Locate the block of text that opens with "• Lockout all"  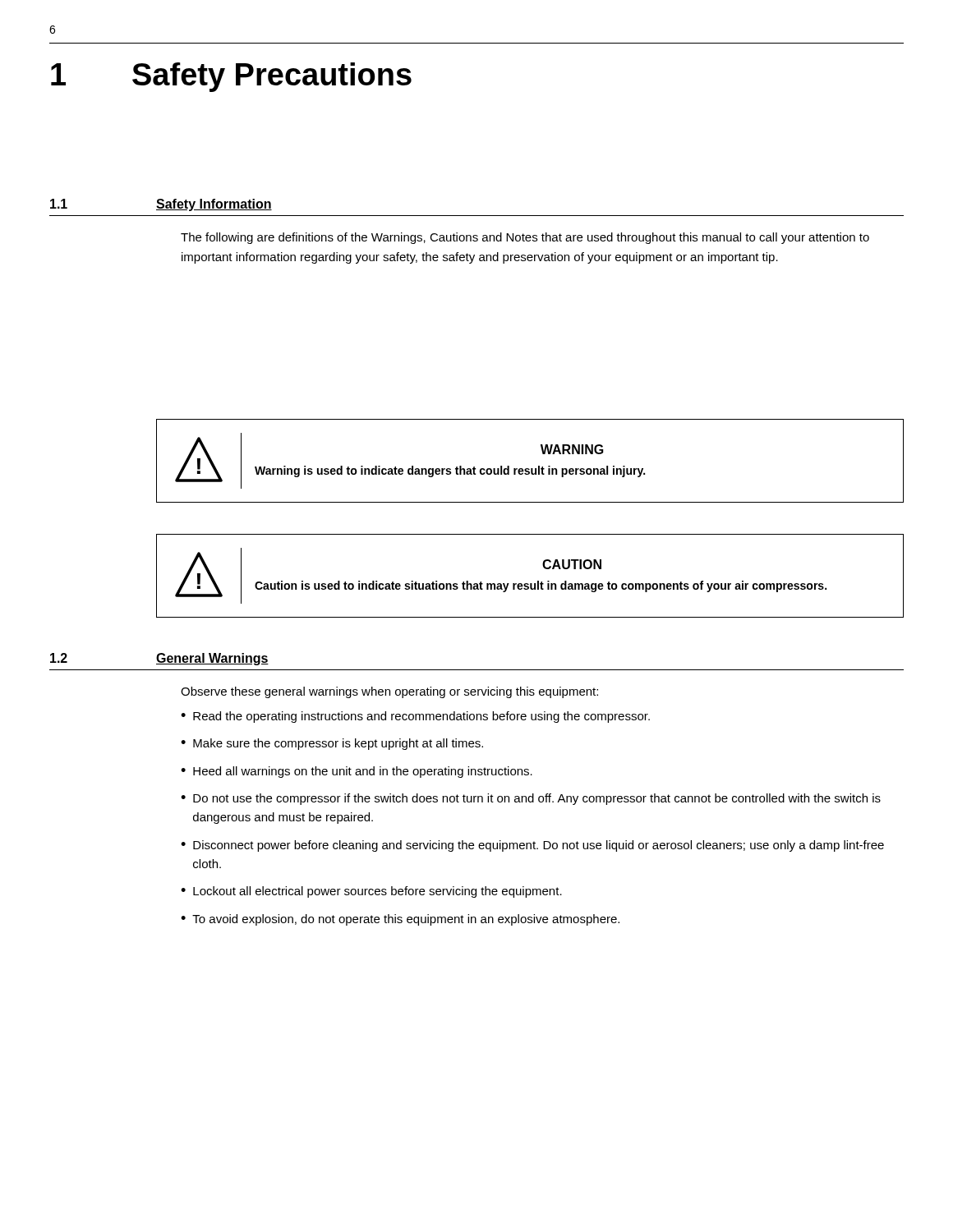pos(542,891)
